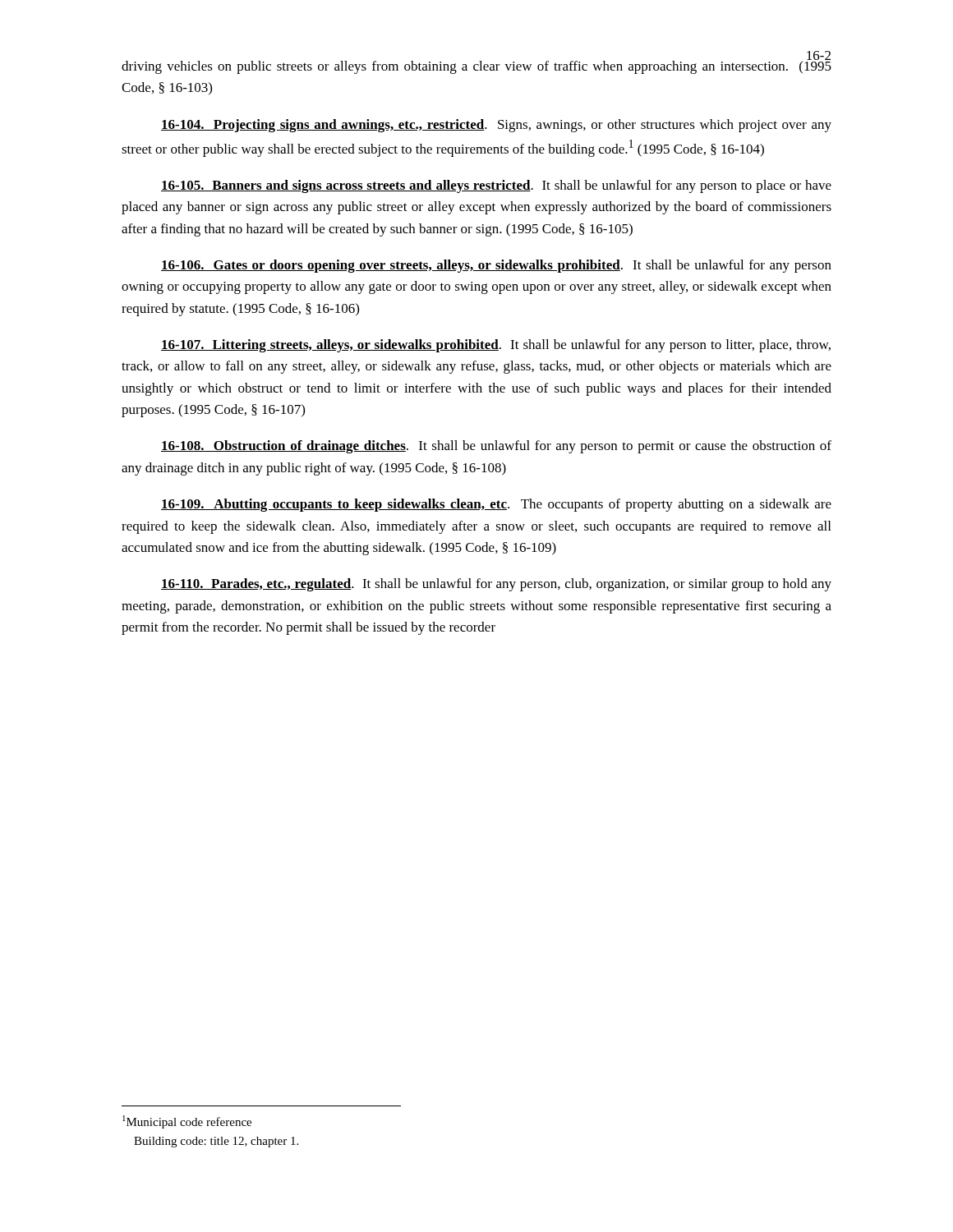Select the element starting "16-110. Parades, etc., regulated. It shall"
Viewport: 953px width, 1232px height.
476,605
